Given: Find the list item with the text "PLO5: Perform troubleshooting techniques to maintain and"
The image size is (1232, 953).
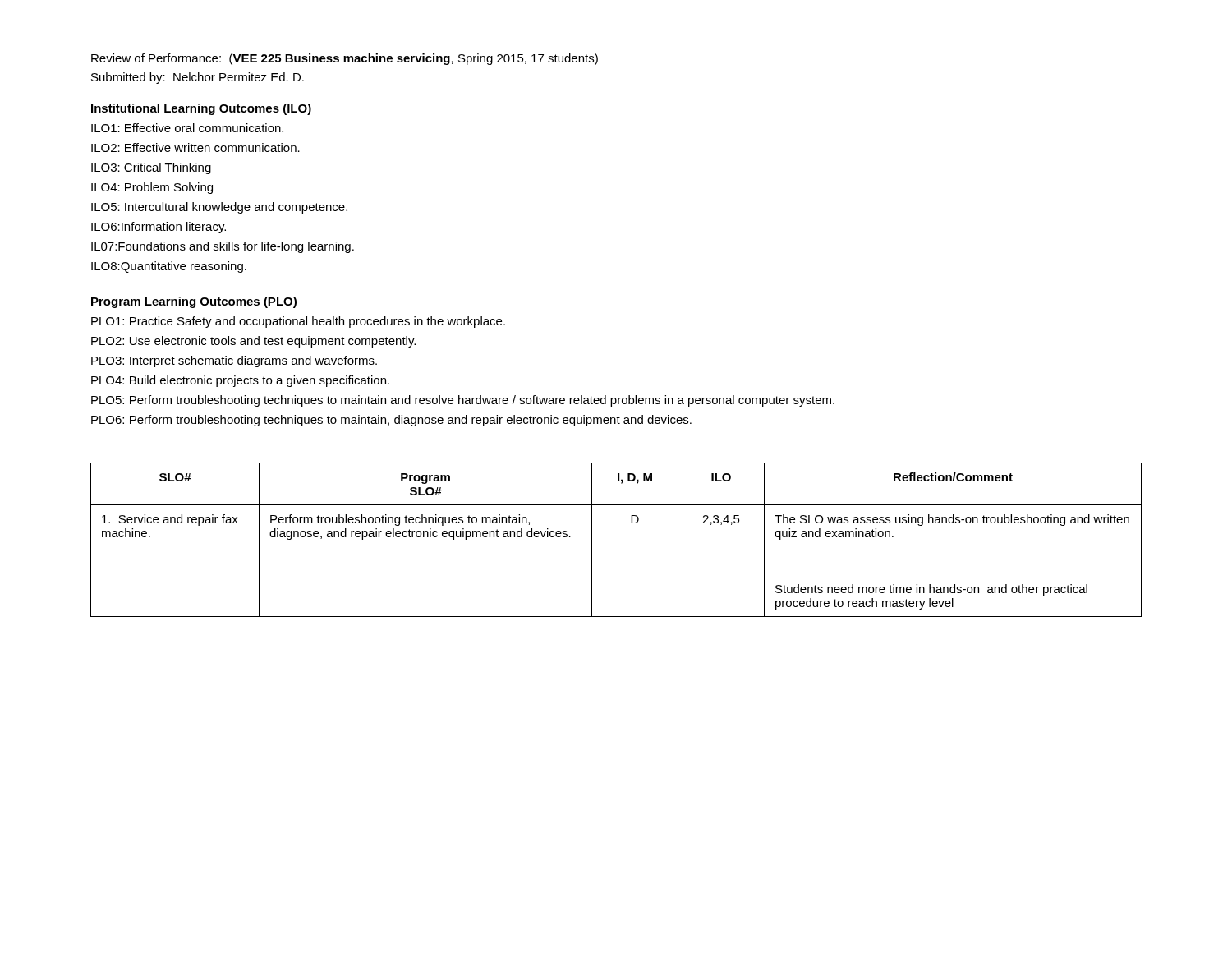Looking at the screenshot, I should pos(463,400).
